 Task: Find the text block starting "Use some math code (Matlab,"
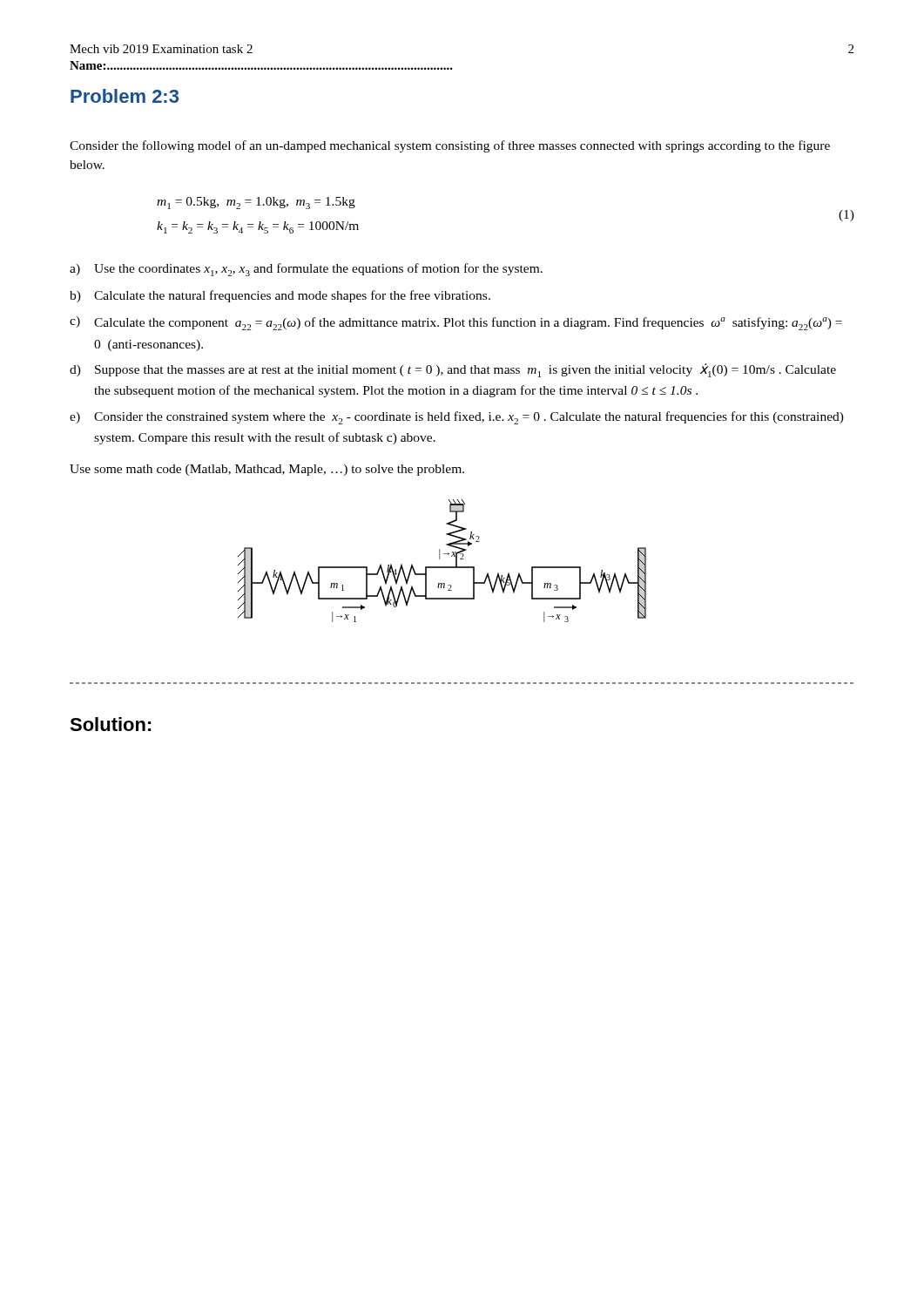point(462,469)
